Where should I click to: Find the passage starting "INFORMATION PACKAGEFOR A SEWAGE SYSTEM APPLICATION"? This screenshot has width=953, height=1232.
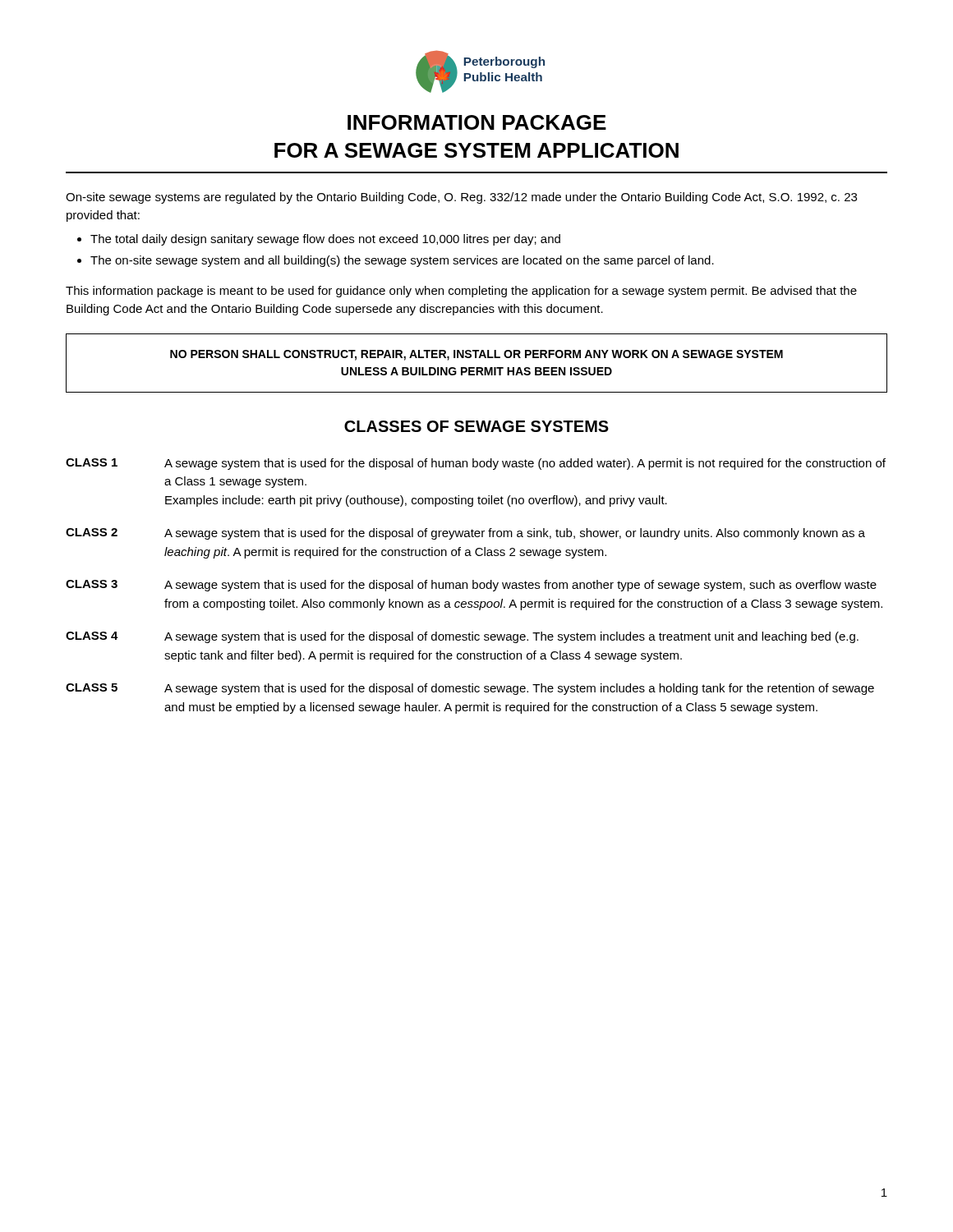[x=476, y=137]
